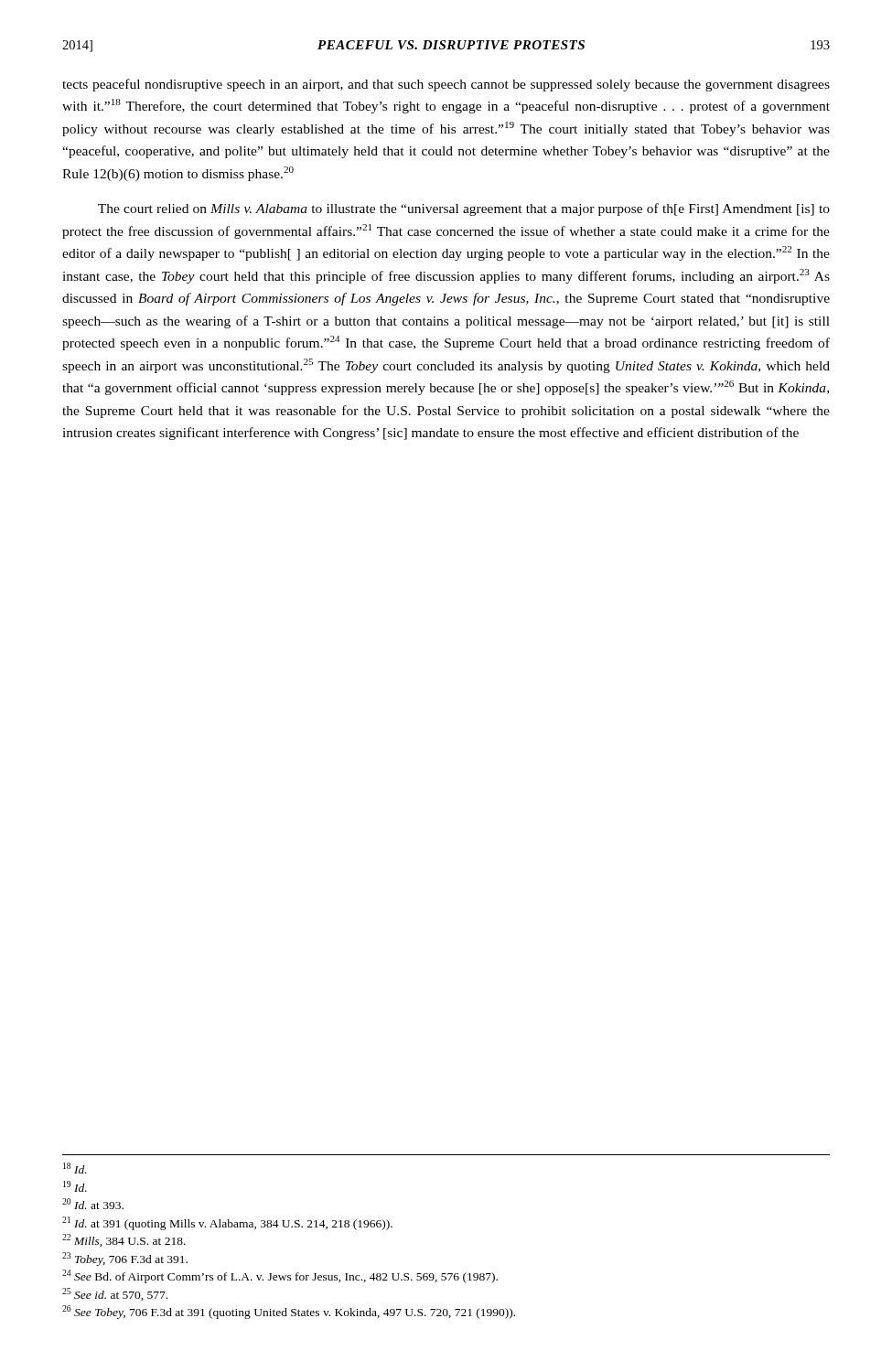Select the footnote that says "18 Id."
This screenshot has height=1372, width=892.
(x=75, y=1168)
